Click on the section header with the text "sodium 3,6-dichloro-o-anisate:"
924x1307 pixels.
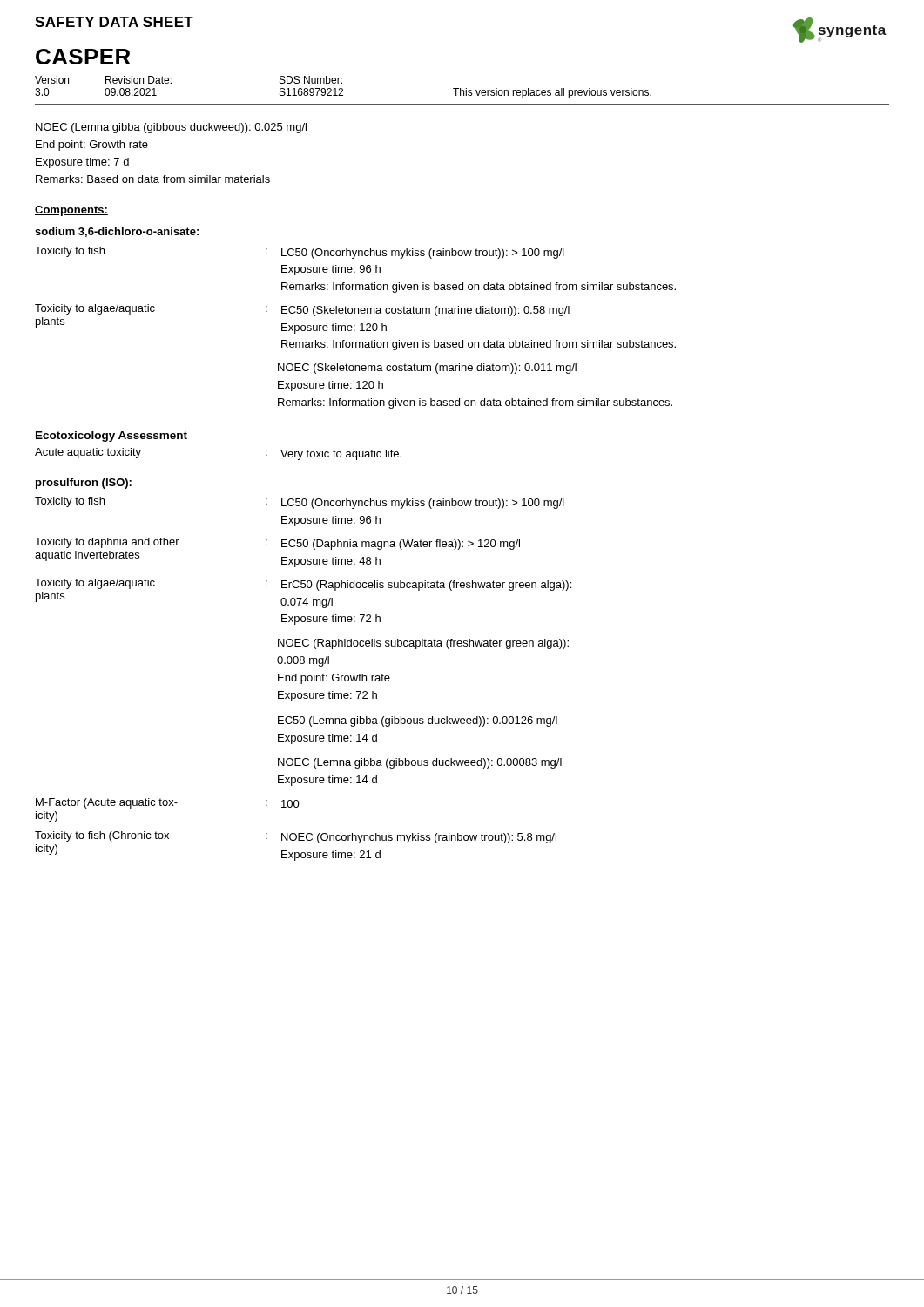pos(117,231)
